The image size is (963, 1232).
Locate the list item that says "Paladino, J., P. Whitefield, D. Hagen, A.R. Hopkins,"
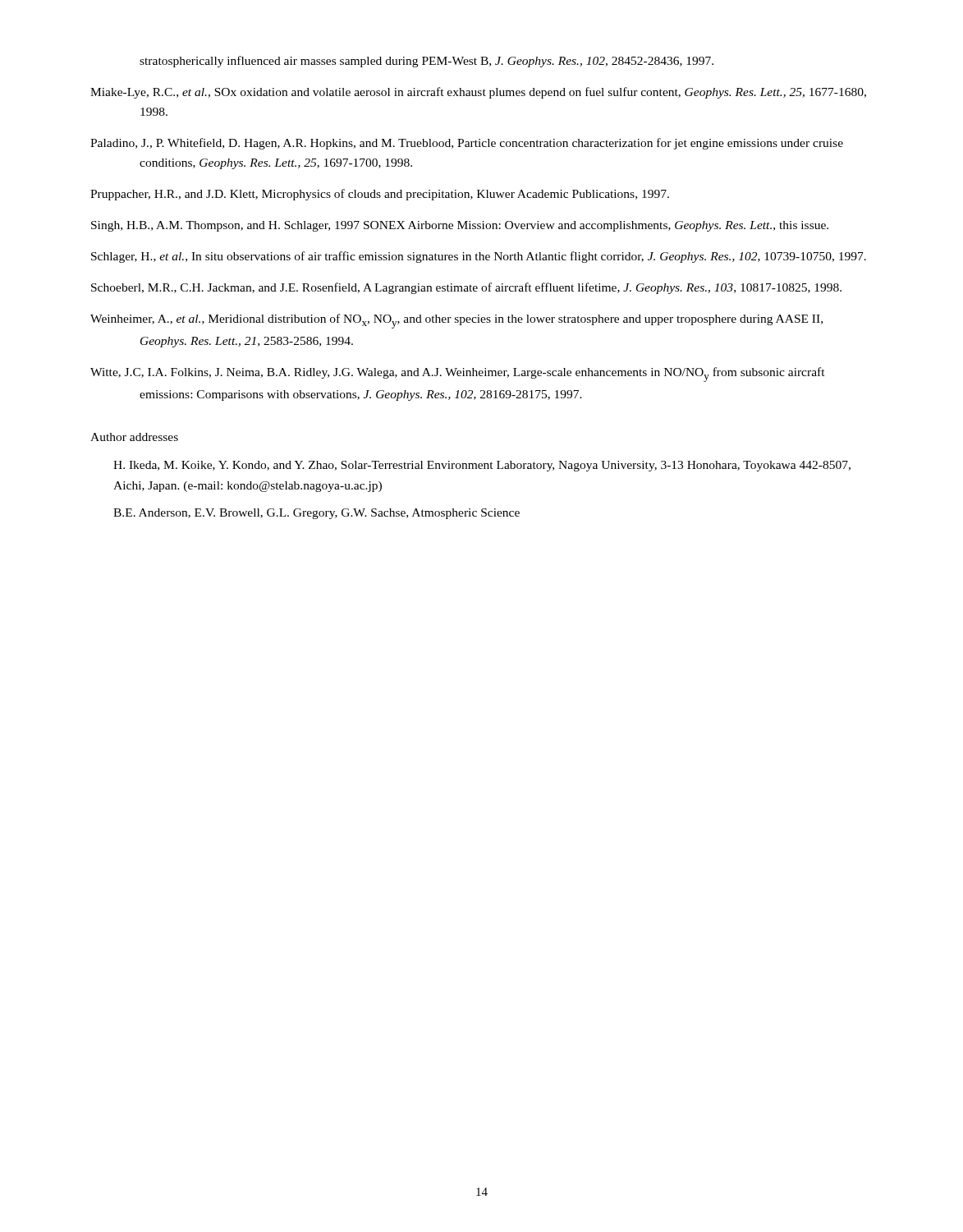tap(467, 152)
